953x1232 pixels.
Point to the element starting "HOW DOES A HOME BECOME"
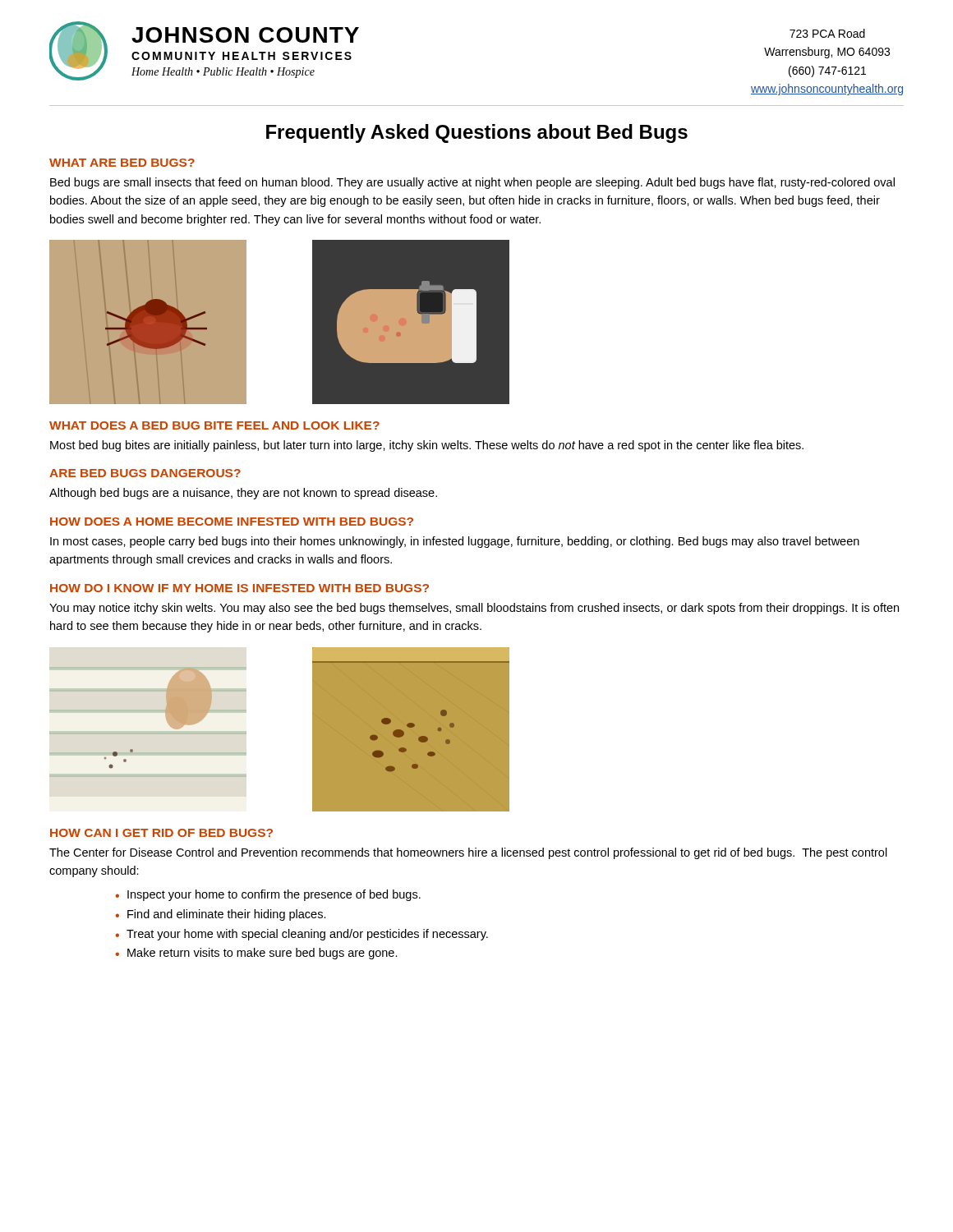(232, 521)
